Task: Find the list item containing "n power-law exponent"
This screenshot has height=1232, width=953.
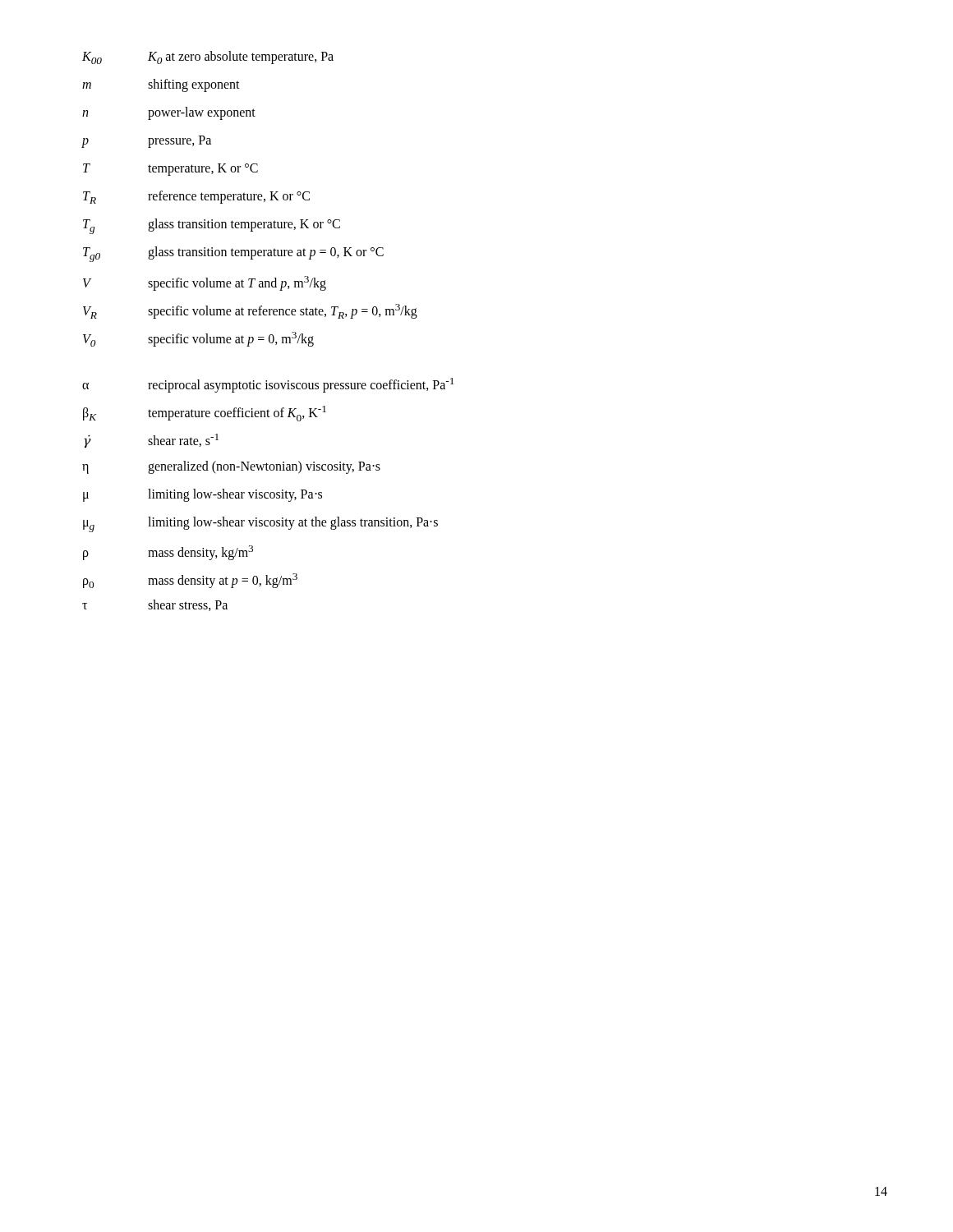Action: coord(169,112)
